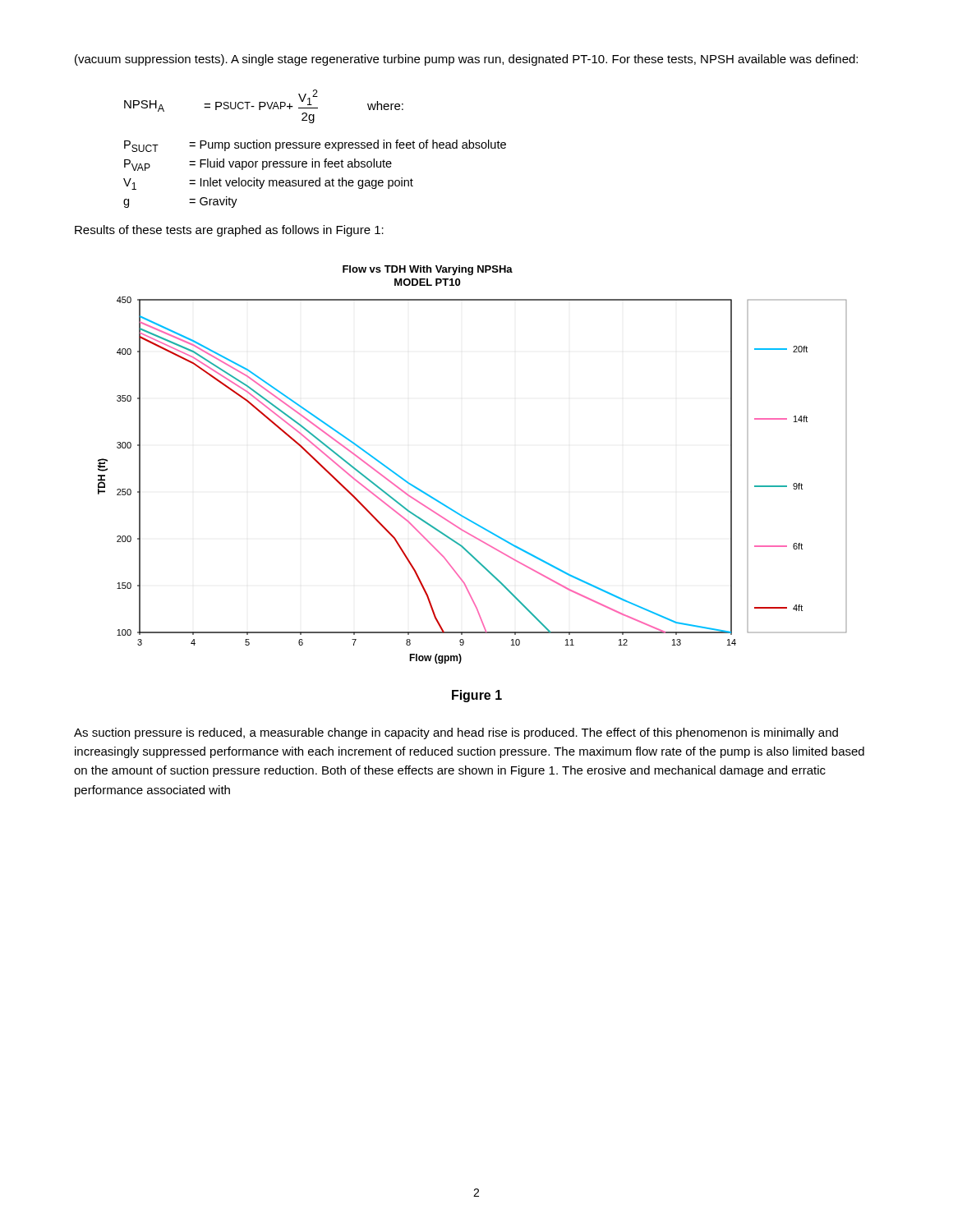Screen dimensions: 1232x953
Task: Select the text block that says "As suction pressure is"
Action: (x=469, y=761)
